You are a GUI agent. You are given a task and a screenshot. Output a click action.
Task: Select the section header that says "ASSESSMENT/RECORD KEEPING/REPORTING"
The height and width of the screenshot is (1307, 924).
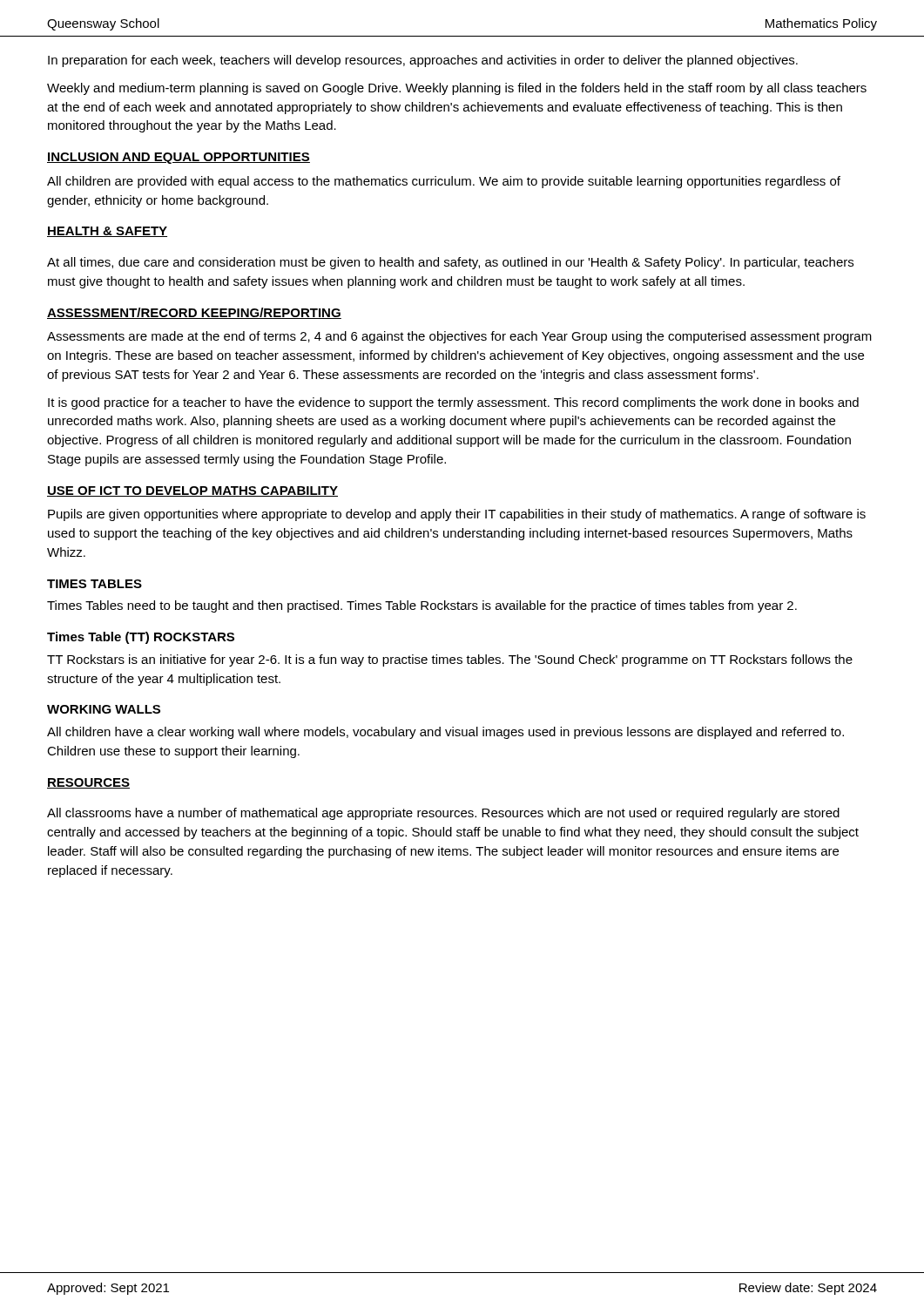pyautogui.click(x=194, y=312)
